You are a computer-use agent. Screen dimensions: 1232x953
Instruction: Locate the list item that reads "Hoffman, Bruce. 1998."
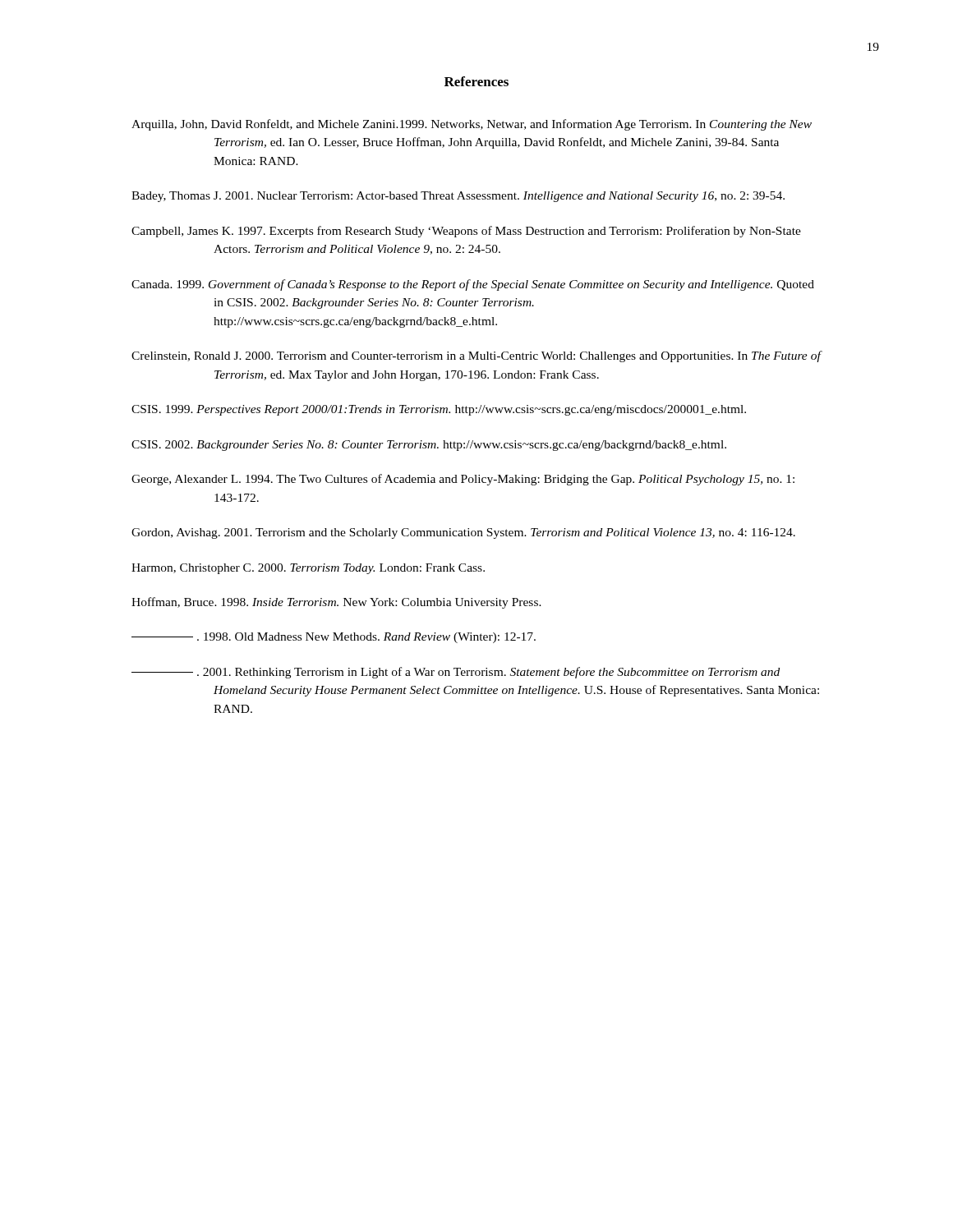point(337,602)
